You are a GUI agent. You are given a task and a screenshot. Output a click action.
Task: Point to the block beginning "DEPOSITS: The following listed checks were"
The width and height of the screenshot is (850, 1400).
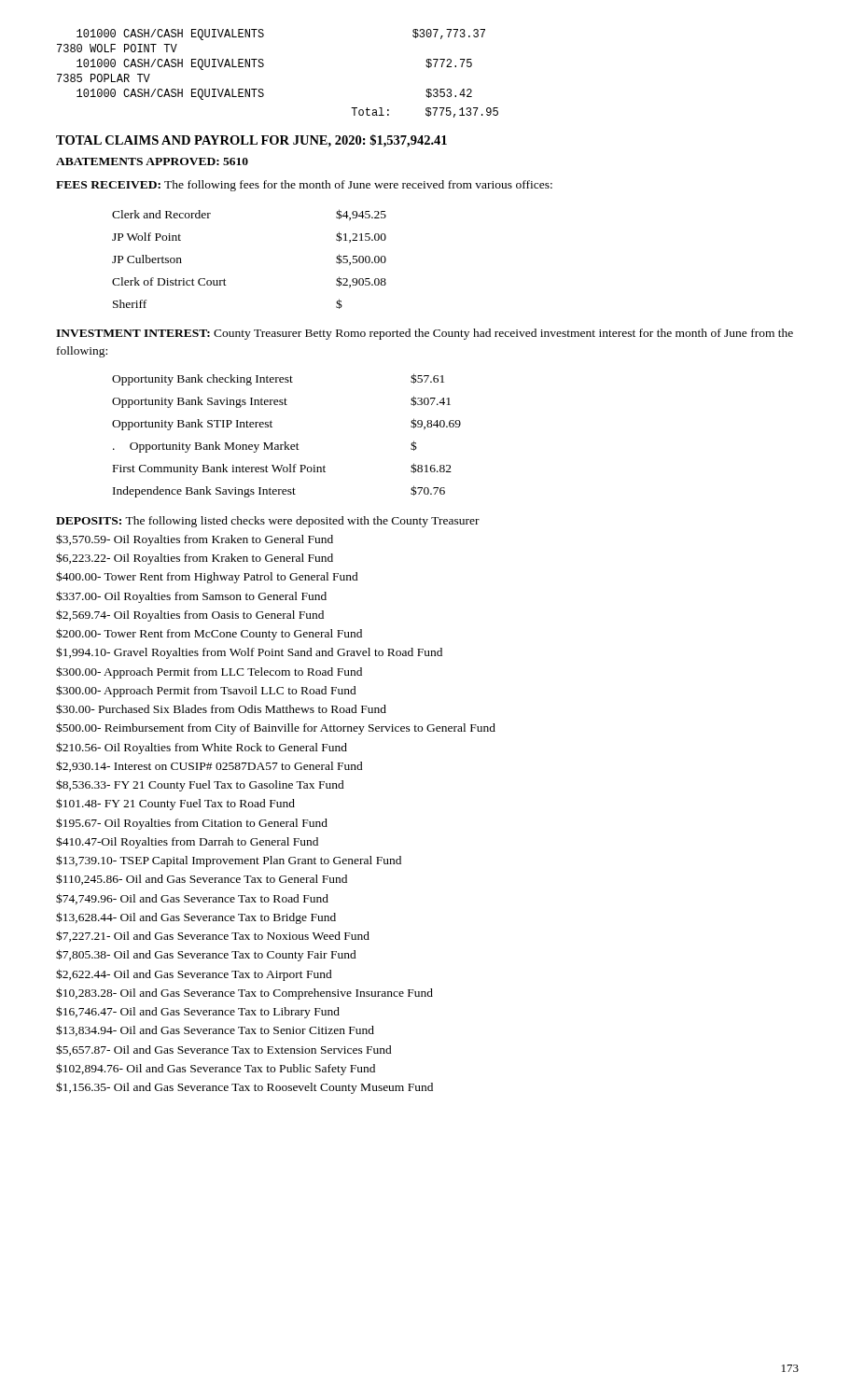coord(276,803)
